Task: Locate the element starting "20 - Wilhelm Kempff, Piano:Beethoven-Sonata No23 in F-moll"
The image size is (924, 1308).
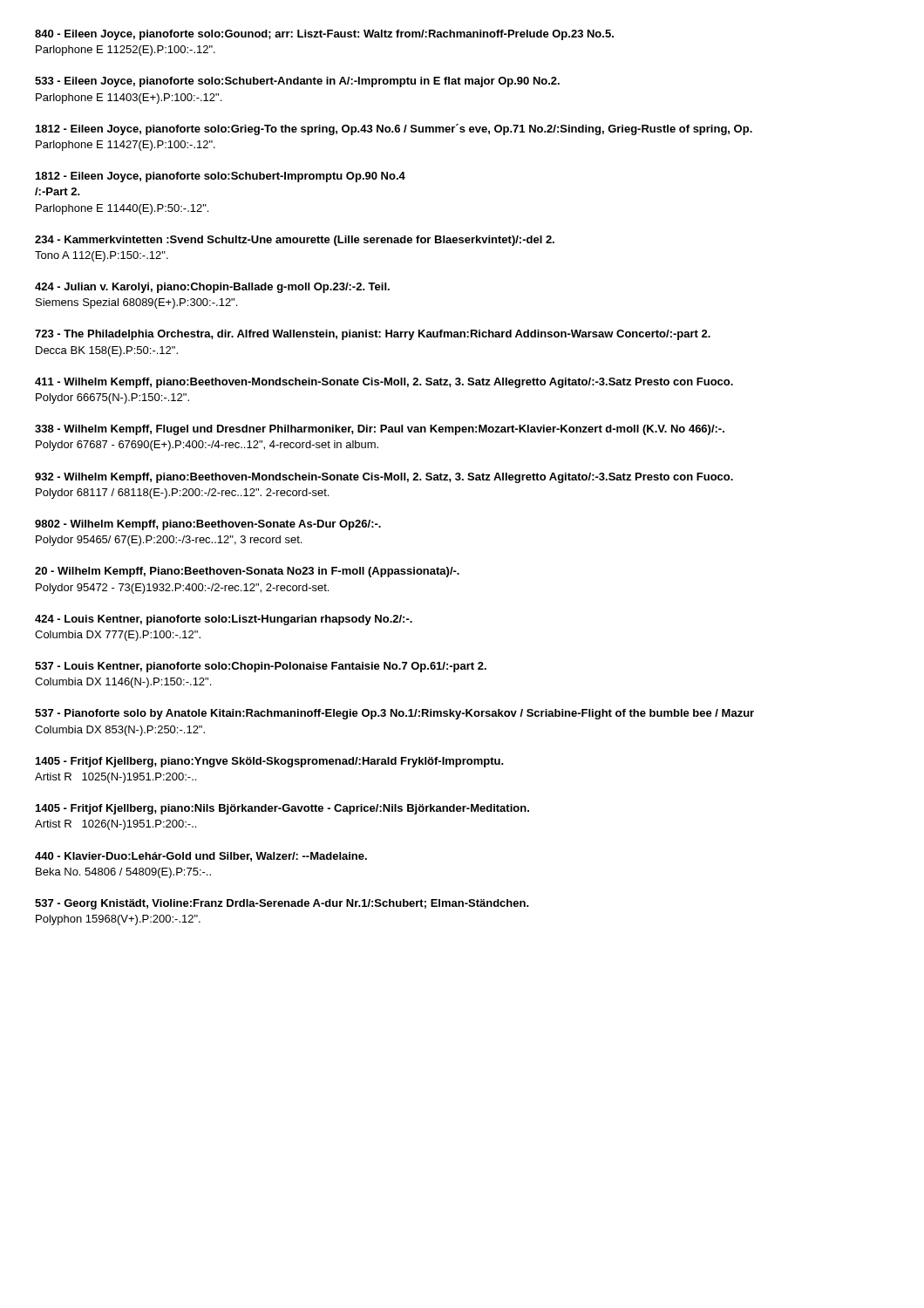Action: coord(462,579)
